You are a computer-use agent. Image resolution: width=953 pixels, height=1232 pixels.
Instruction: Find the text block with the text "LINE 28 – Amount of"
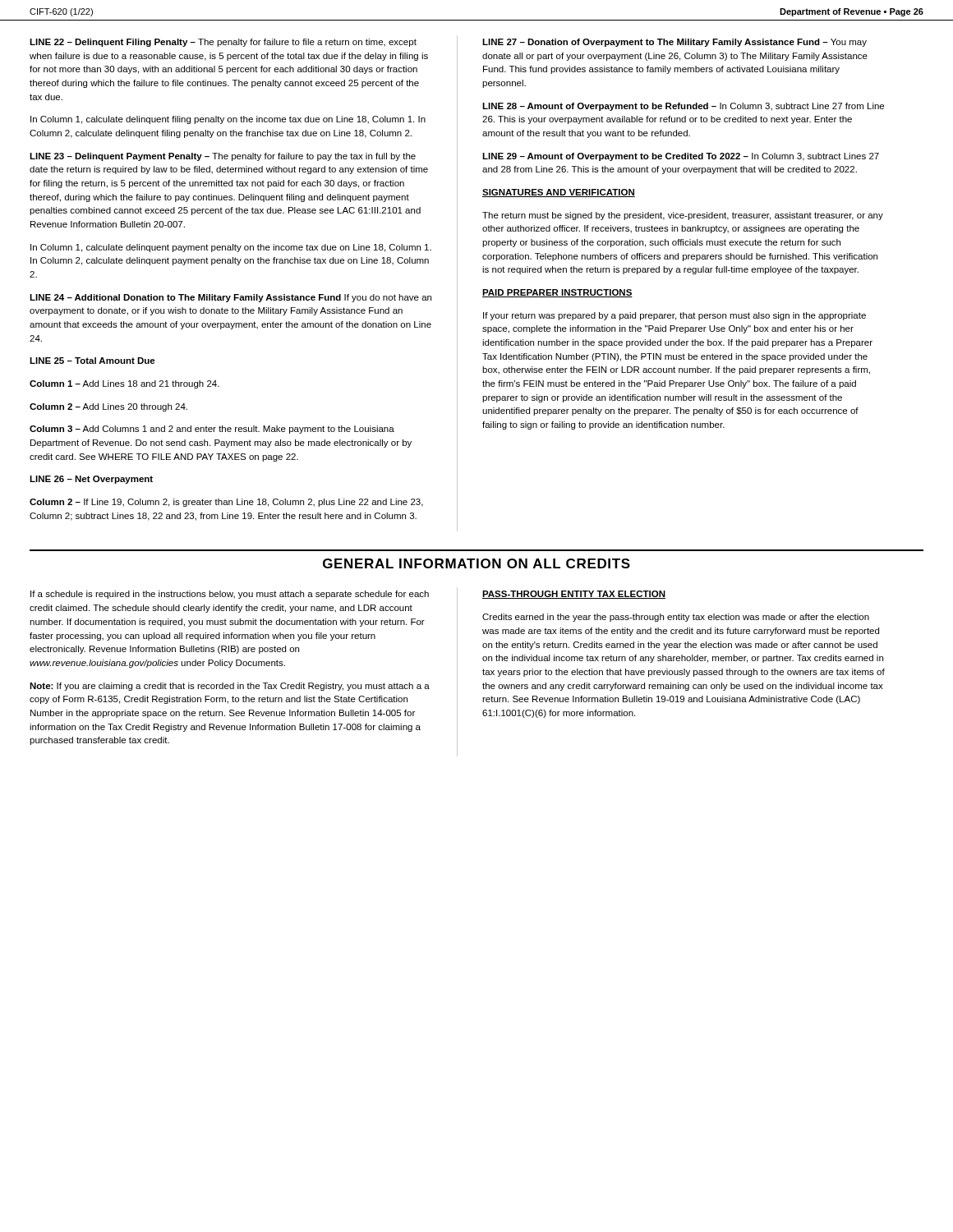683,120
